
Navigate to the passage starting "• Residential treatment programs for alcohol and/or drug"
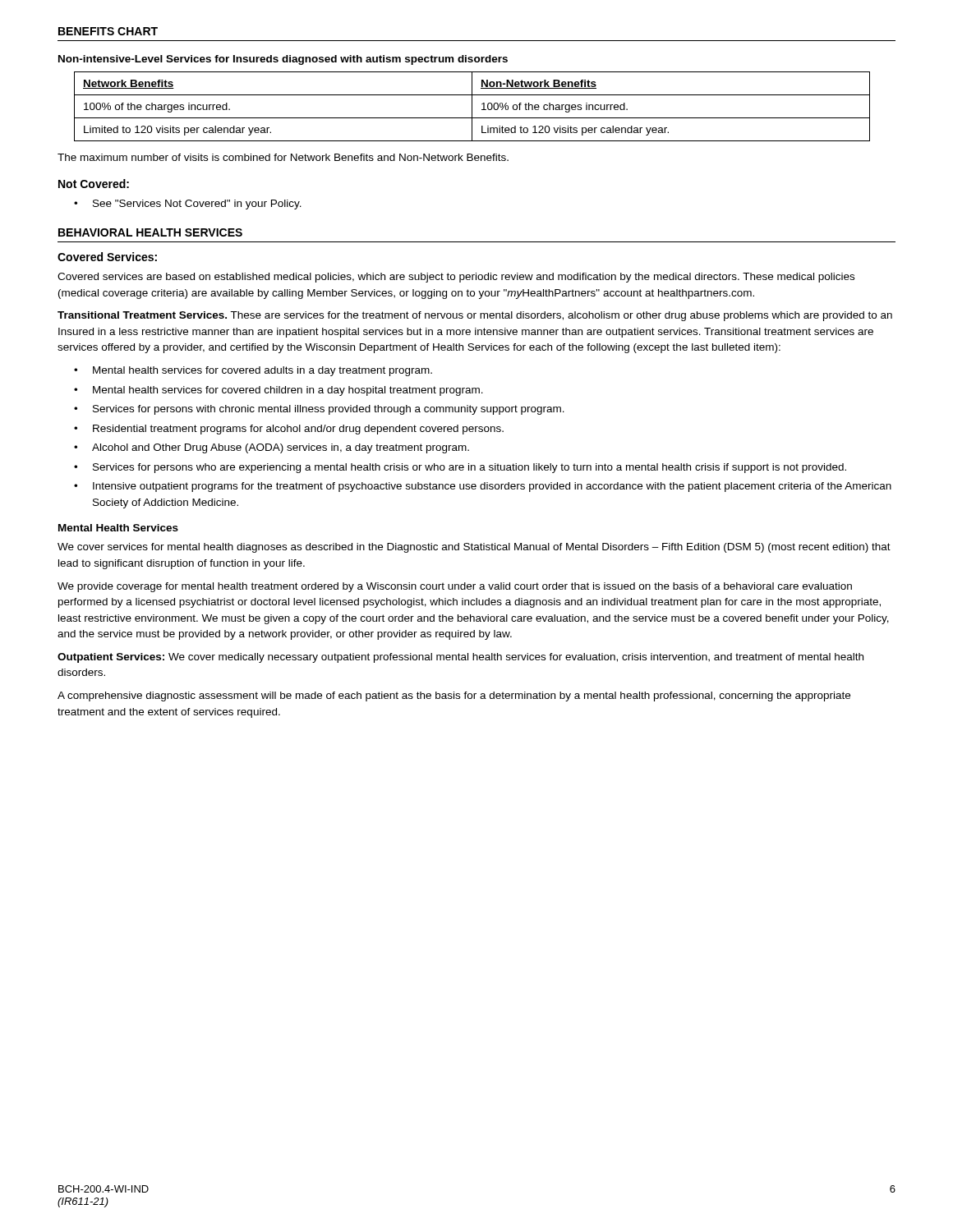click(x=485, y=428)
